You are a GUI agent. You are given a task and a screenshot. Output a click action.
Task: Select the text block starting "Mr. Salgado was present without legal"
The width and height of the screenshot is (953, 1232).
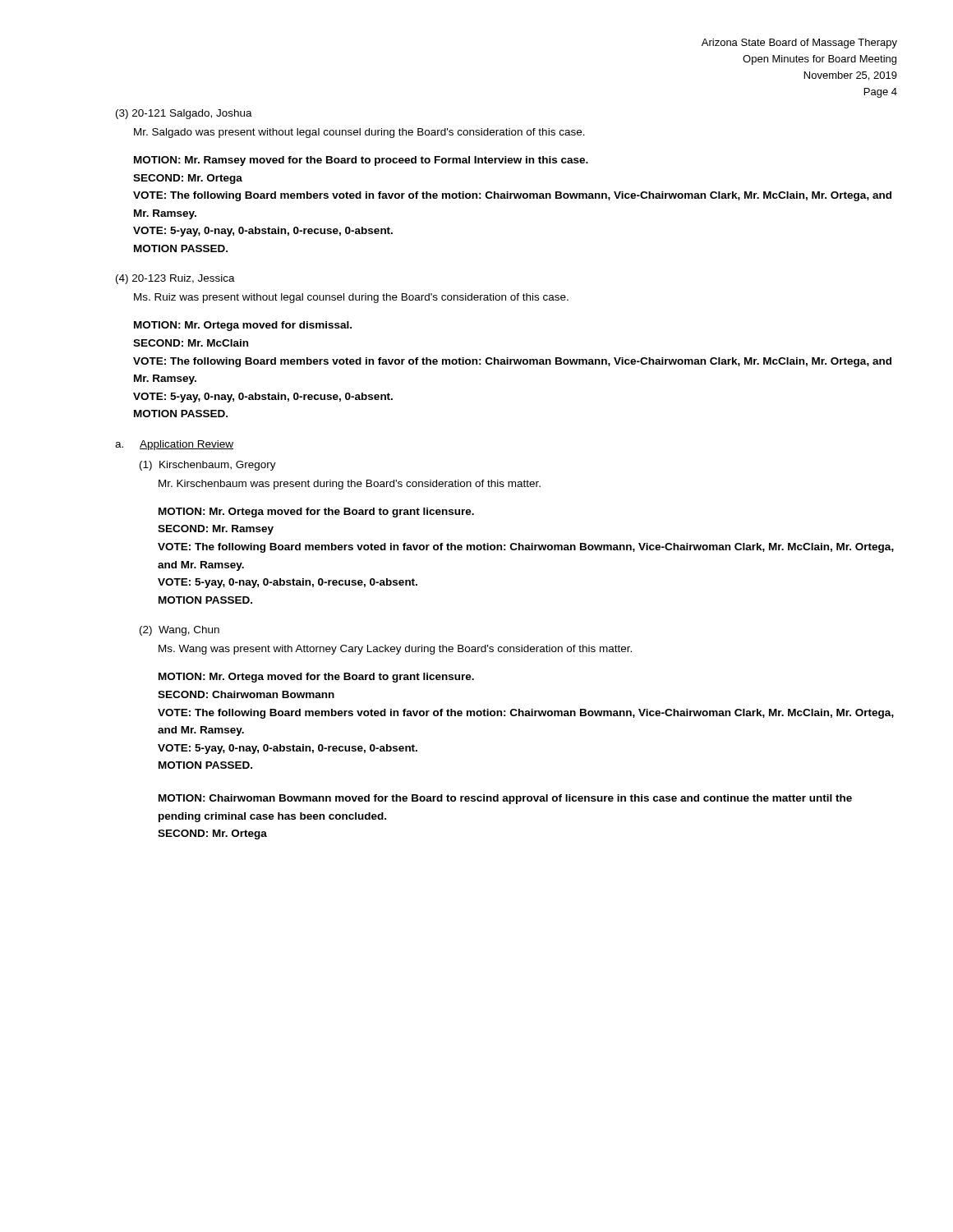(x=359, y=132)
